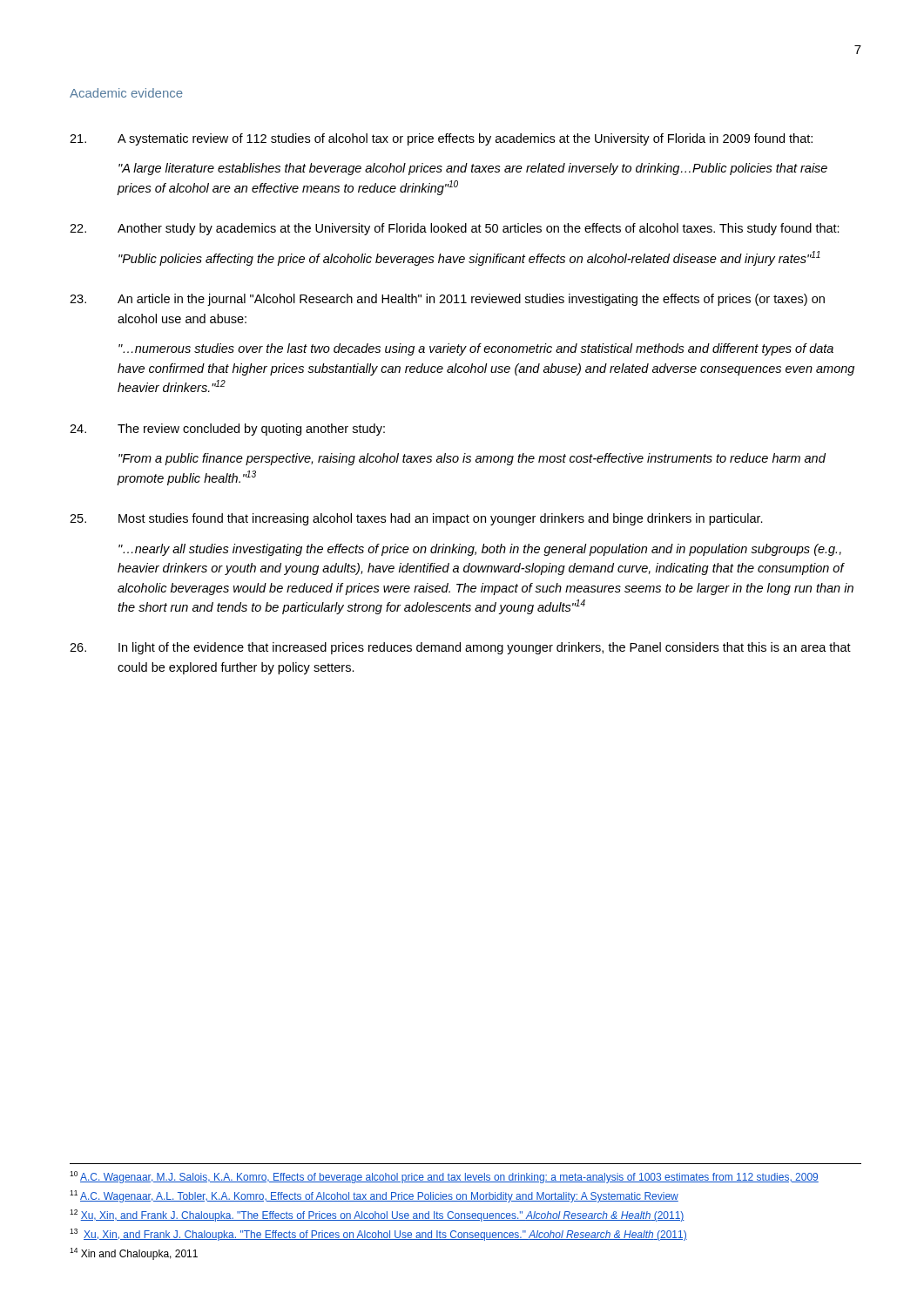The image size is (924, 1307).
Task: Click on the block starting "26. In light of the evidence that increased"
Action: pyautogui.click(x=465, y=658)
